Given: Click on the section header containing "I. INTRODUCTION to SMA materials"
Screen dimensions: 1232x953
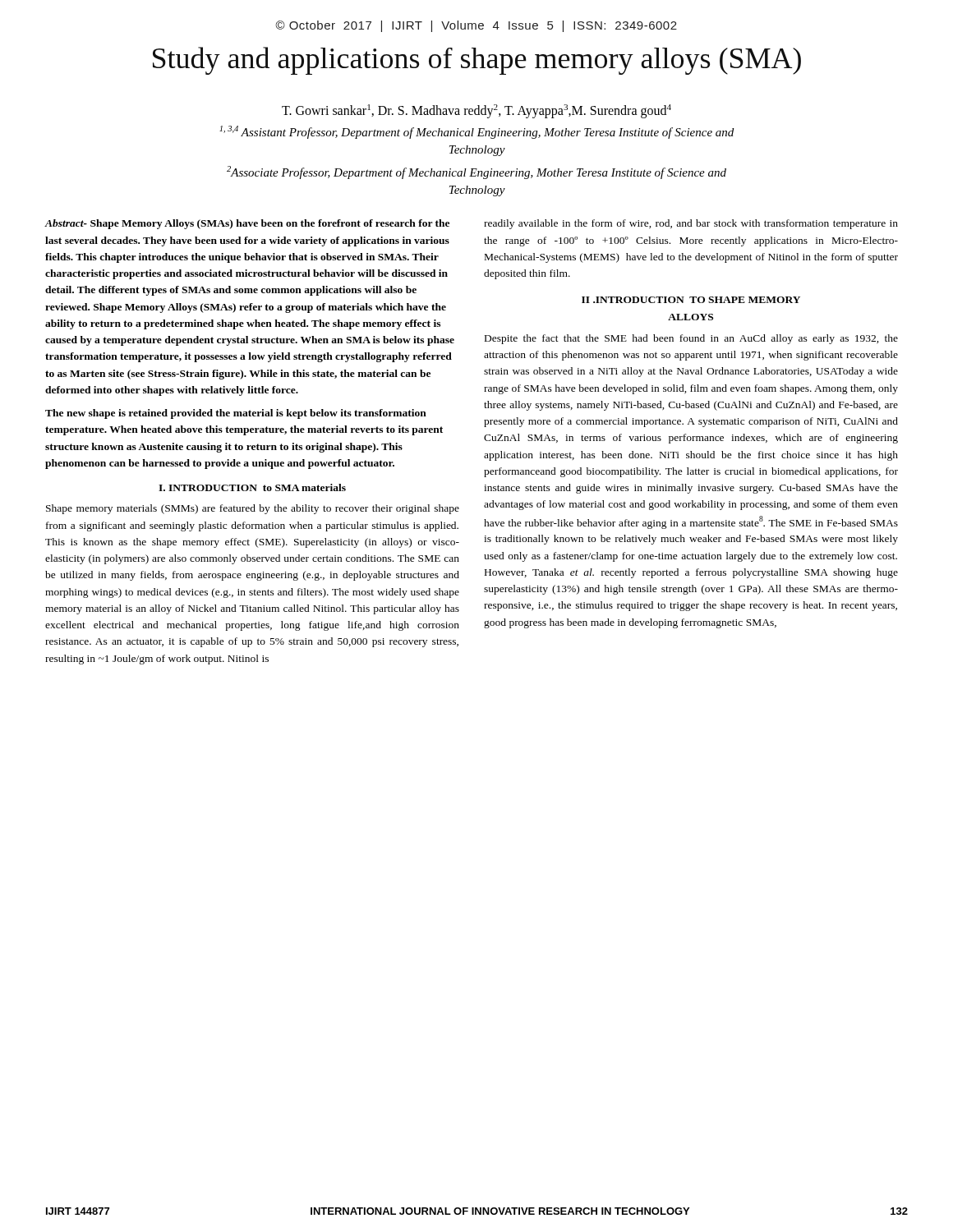Looking at the screenshot, I should click(252, 488).
